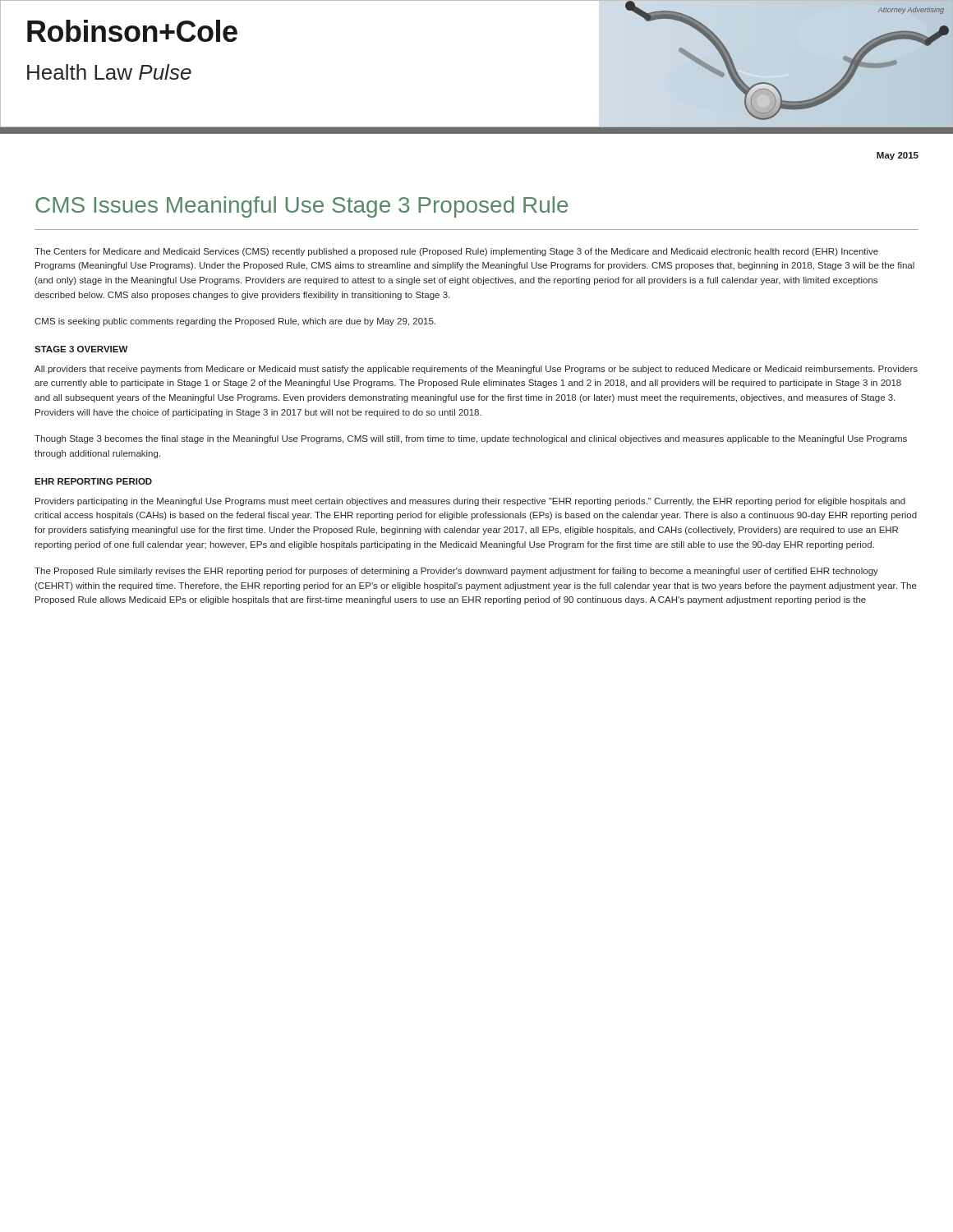Find the block on this page that starts "The Proposed Rule similarly revises the EHR reporting"
The image size is (953, 1232).
click(476, 585)
